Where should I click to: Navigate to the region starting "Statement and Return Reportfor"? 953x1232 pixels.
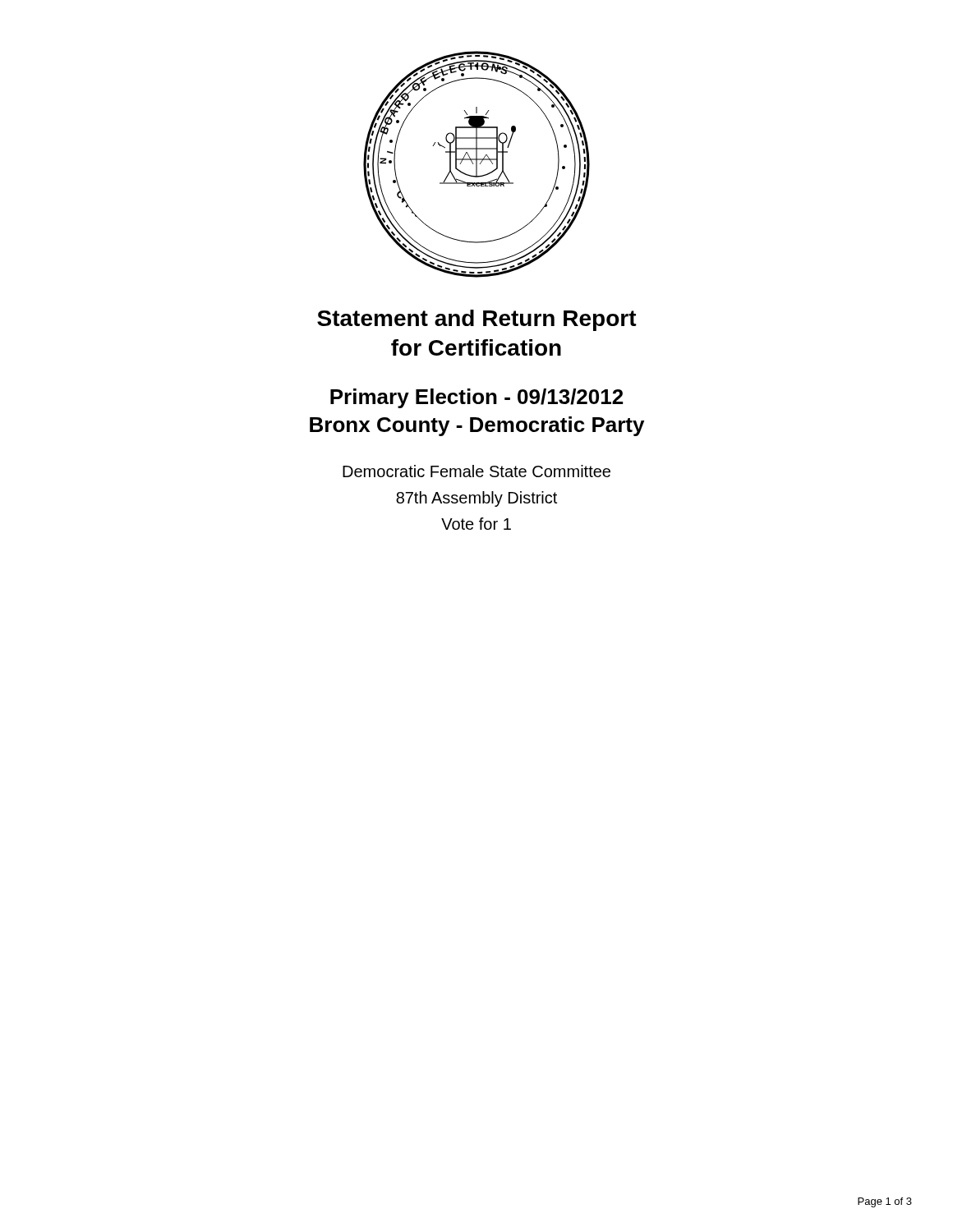tap(476, 334)
